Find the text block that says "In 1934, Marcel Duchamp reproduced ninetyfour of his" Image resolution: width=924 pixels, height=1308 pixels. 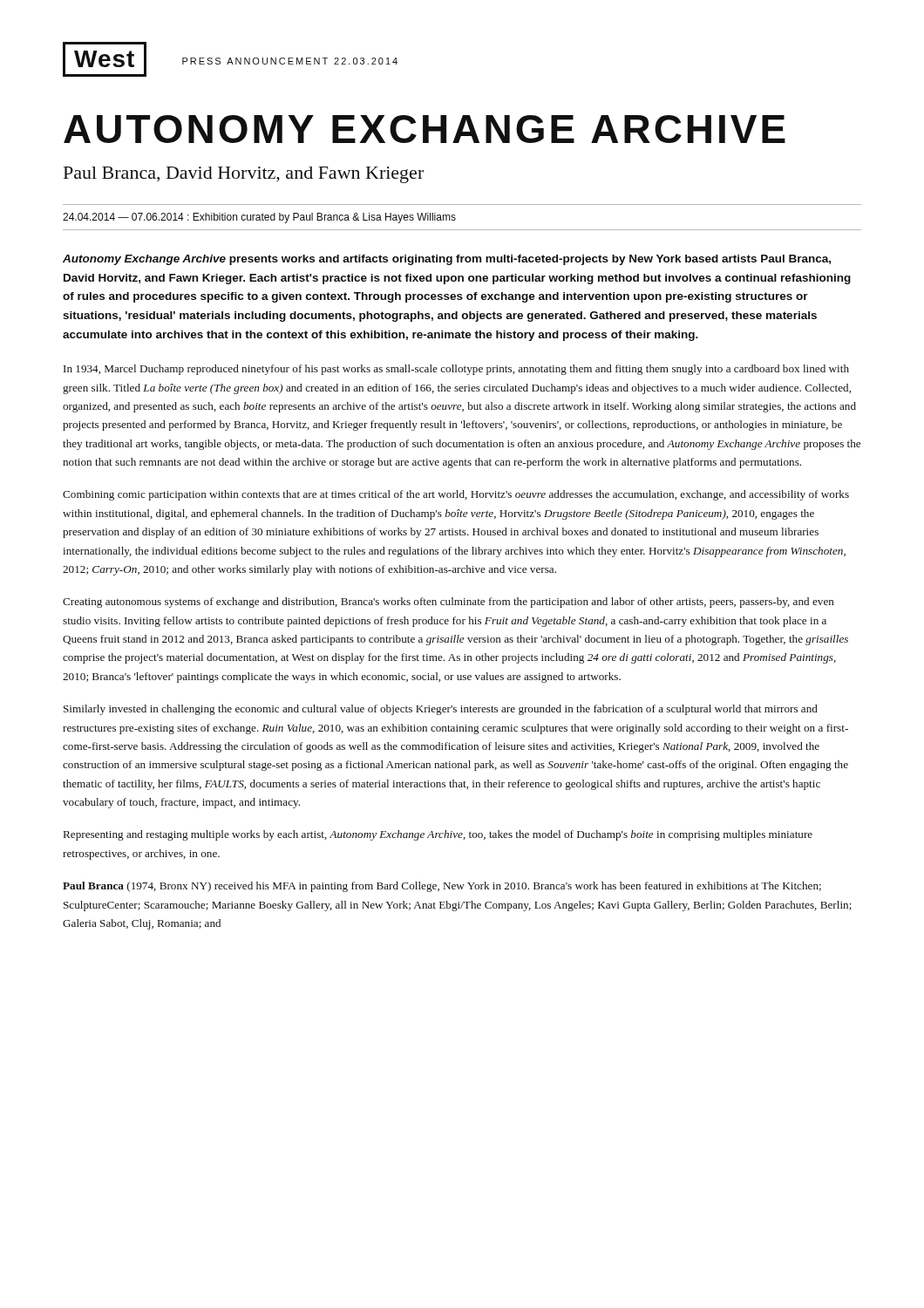coord(462,415)
